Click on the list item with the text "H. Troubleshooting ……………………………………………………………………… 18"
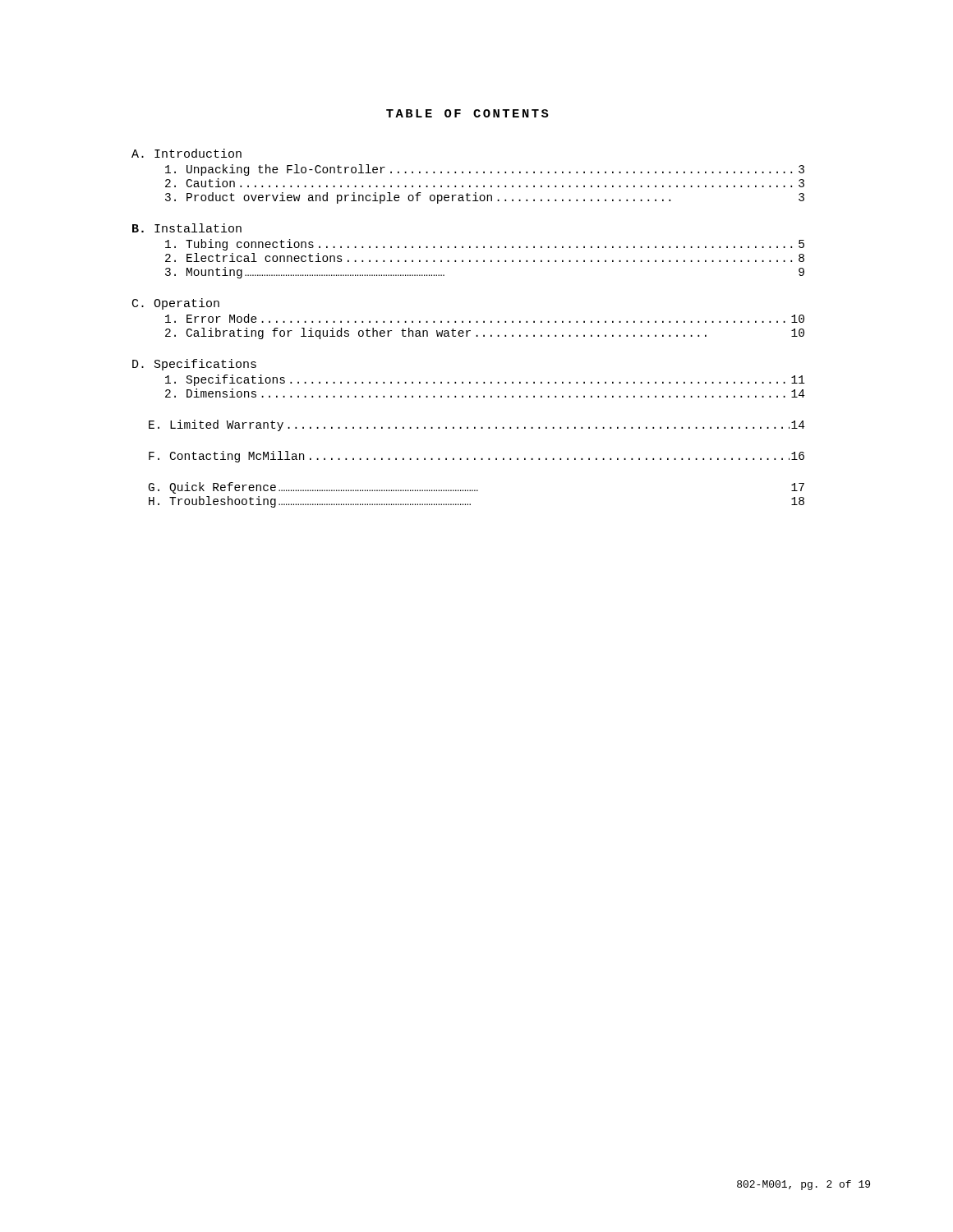Viewport: 953px width, 1232px height. (468, 502)
